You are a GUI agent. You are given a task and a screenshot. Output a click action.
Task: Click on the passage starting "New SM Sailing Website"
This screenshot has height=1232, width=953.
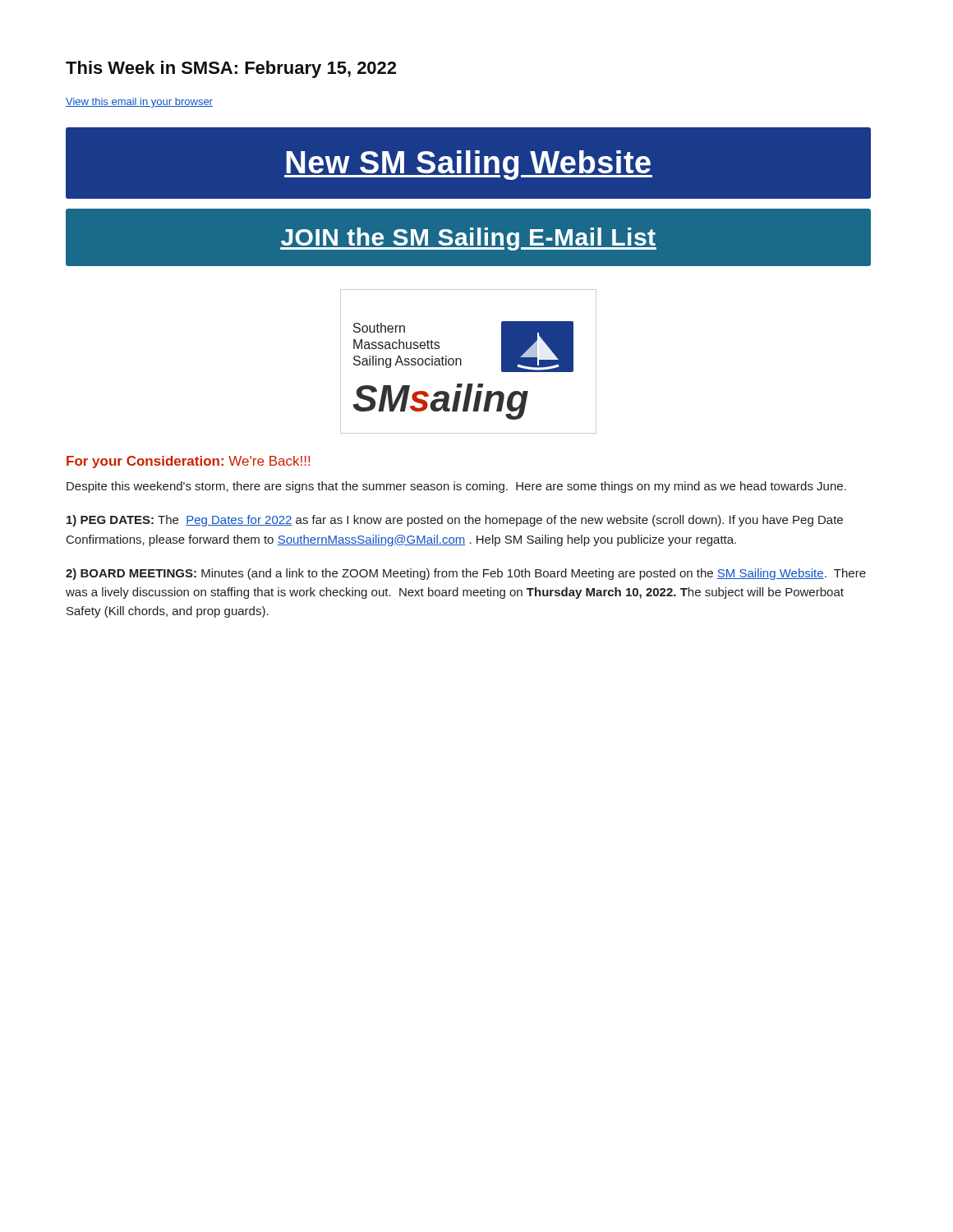[468, 163]
